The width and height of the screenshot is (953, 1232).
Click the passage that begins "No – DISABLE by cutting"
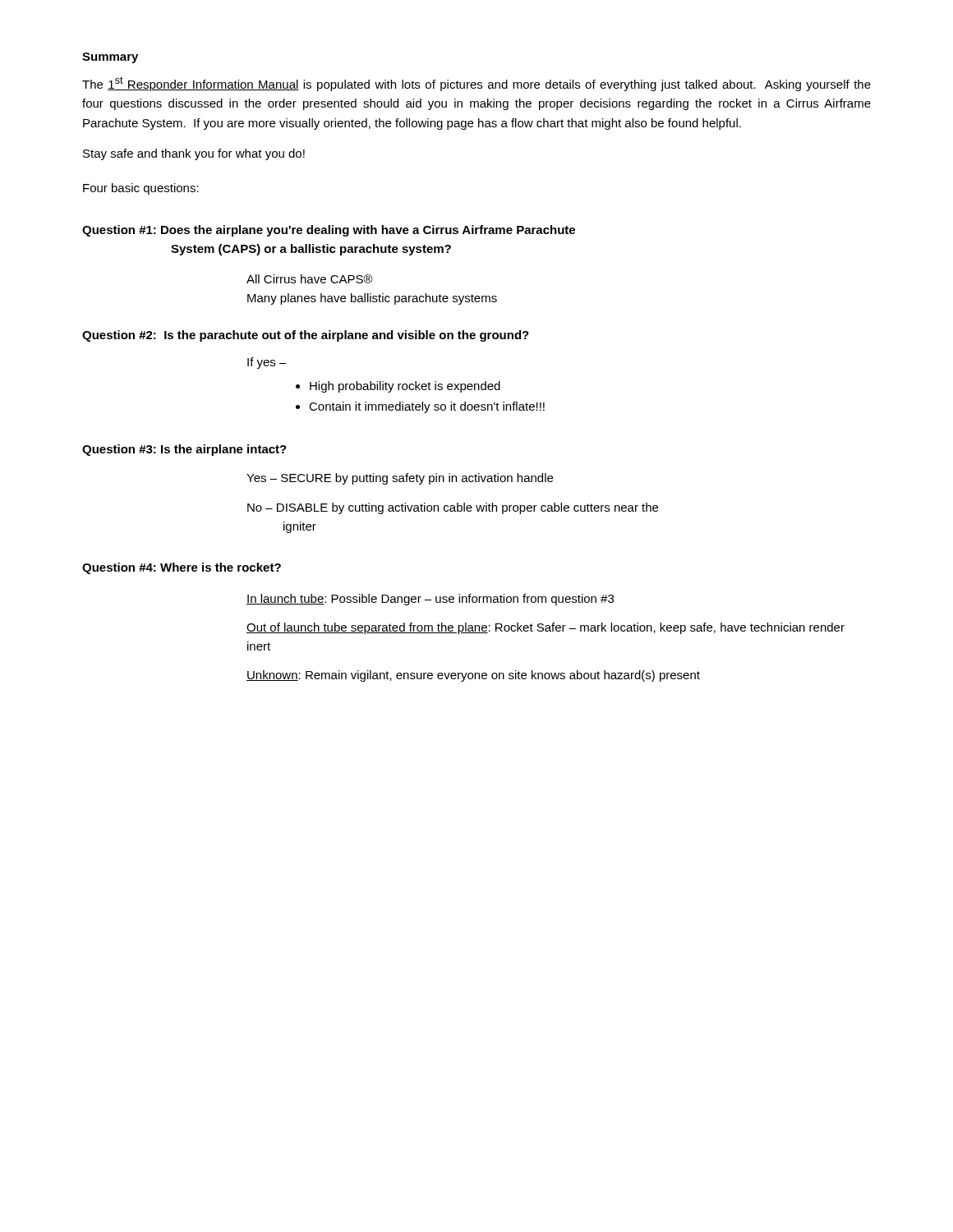pyautogui.click(x=453, y=516)
